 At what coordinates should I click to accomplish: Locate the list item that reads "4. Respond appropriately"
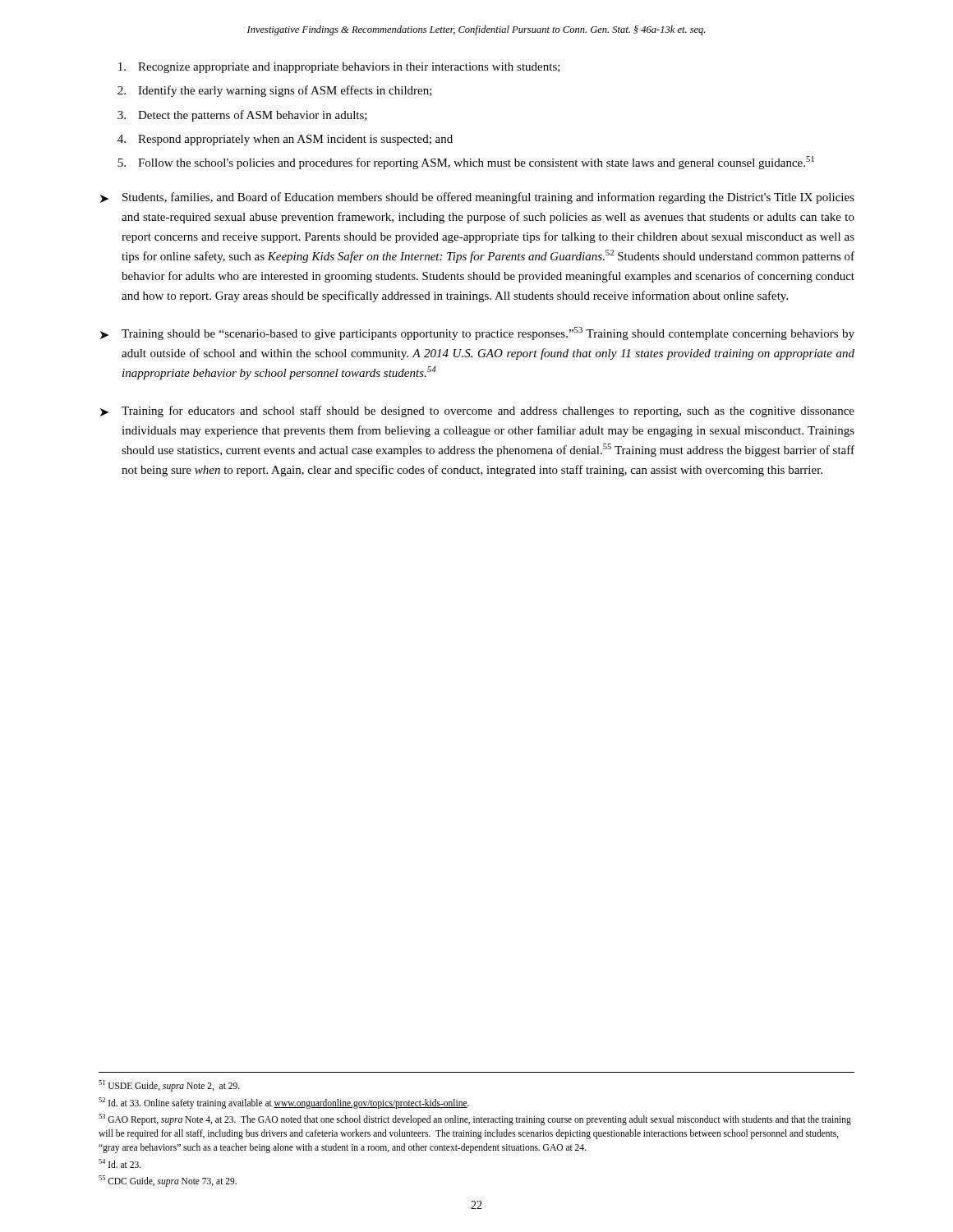point(285,140)
